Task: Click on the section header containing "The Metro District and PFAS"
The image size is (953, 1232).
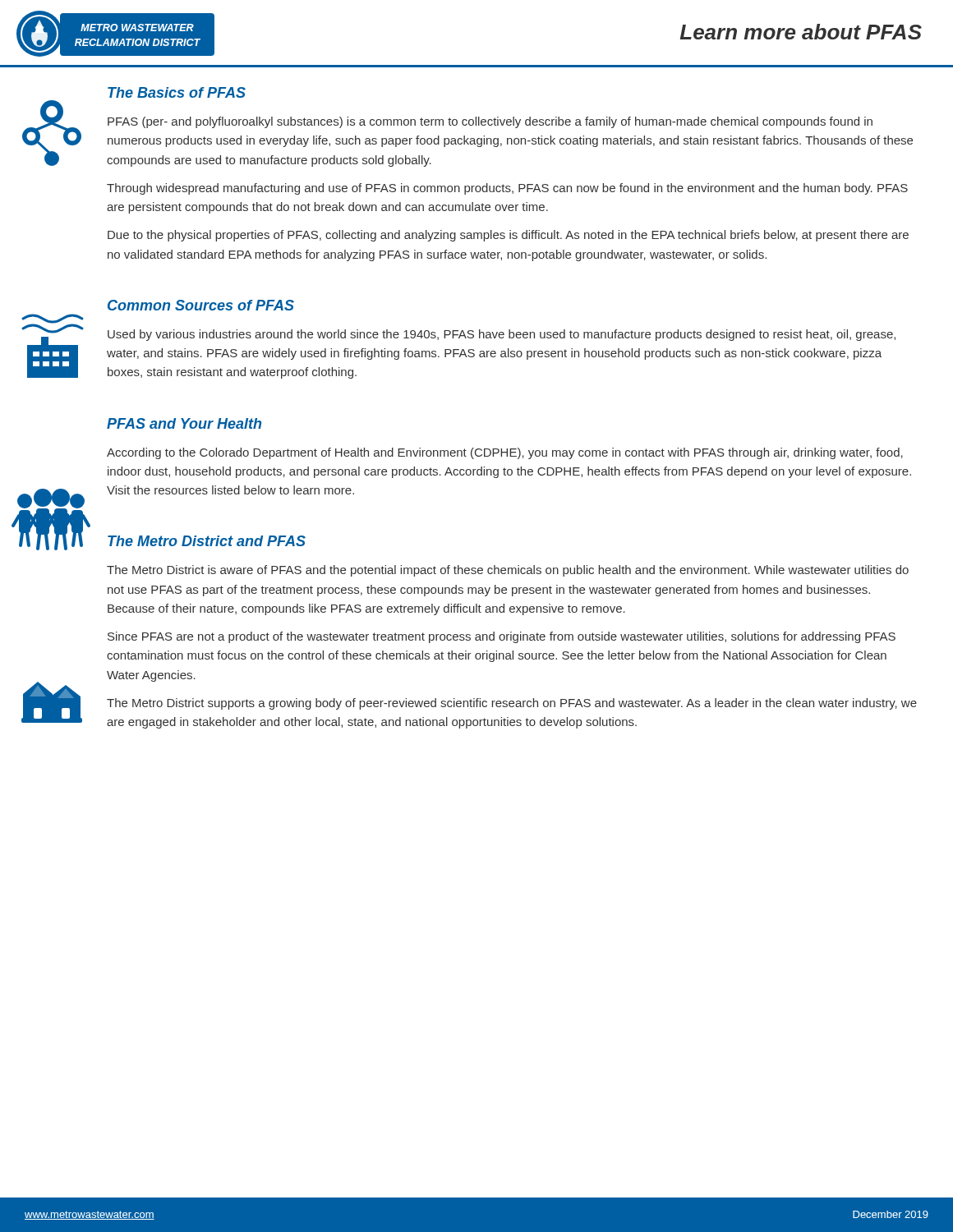Action: click(206, 541)
